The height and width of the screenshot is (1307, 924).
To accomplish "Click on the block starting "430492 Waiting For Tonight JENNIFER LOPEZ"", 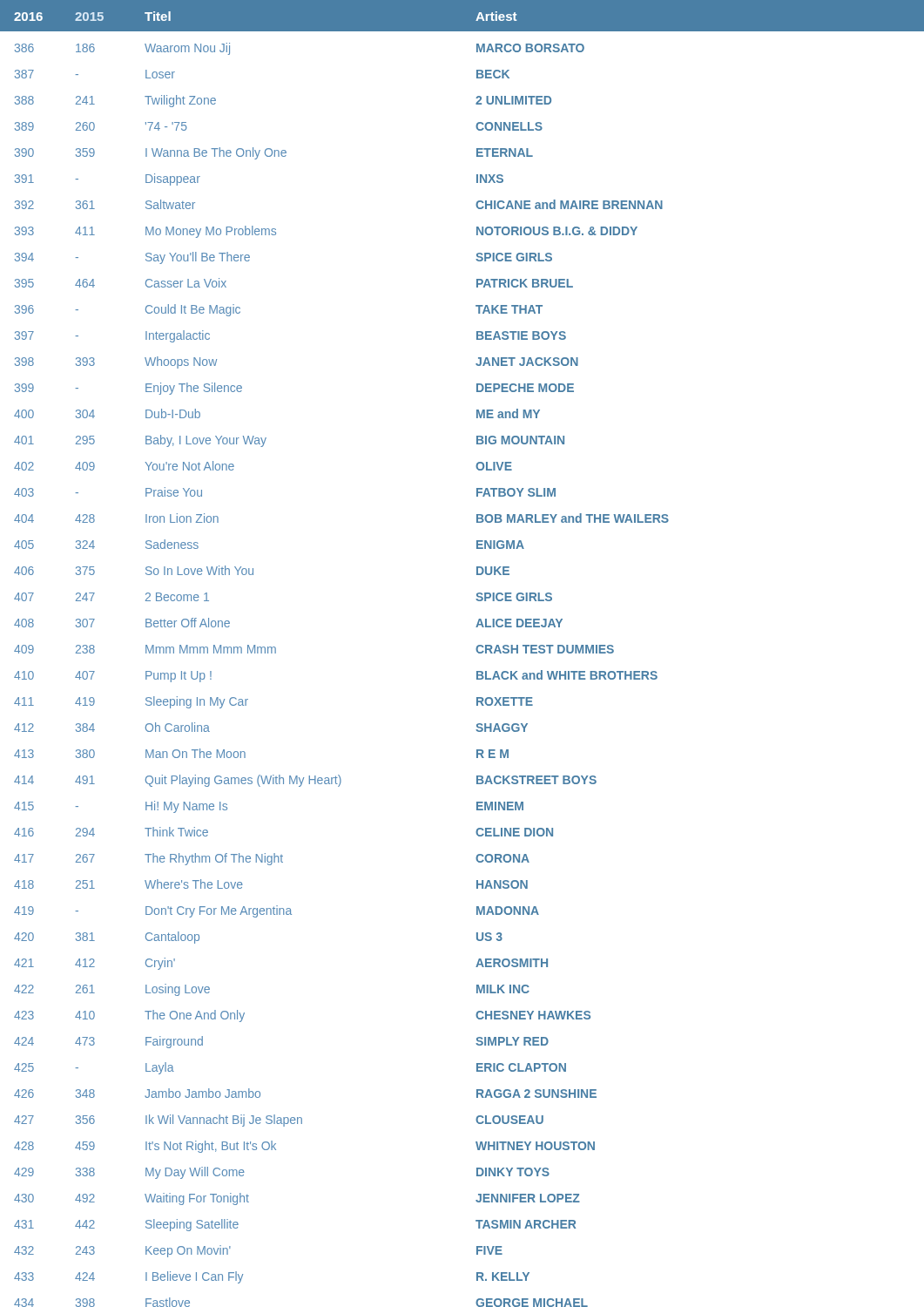I will click(20, 1200).
